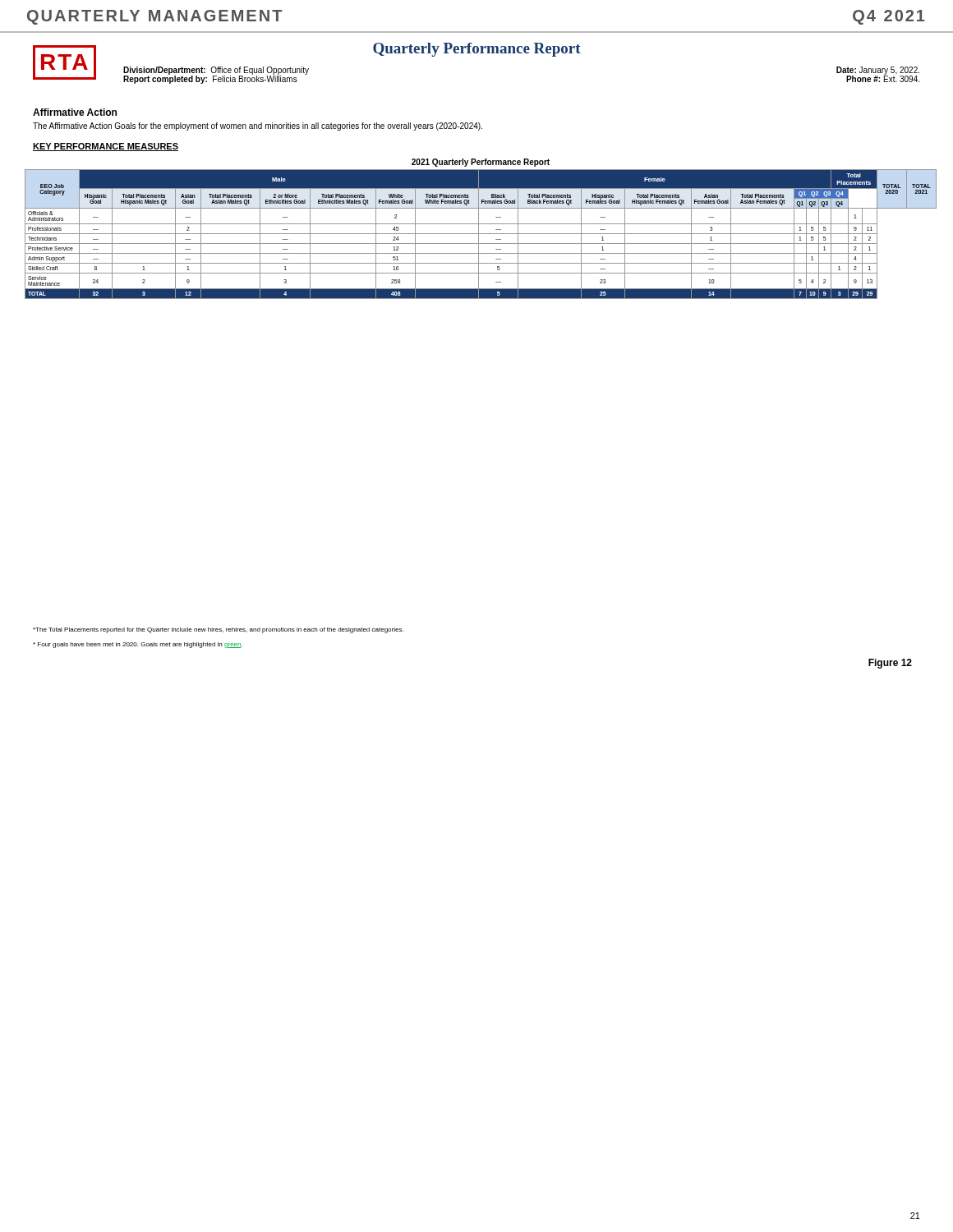This screenshot has height=1232, width=953.
Task: Select the table that reads "TOTAL 2020"
Action: coord(481,228)
